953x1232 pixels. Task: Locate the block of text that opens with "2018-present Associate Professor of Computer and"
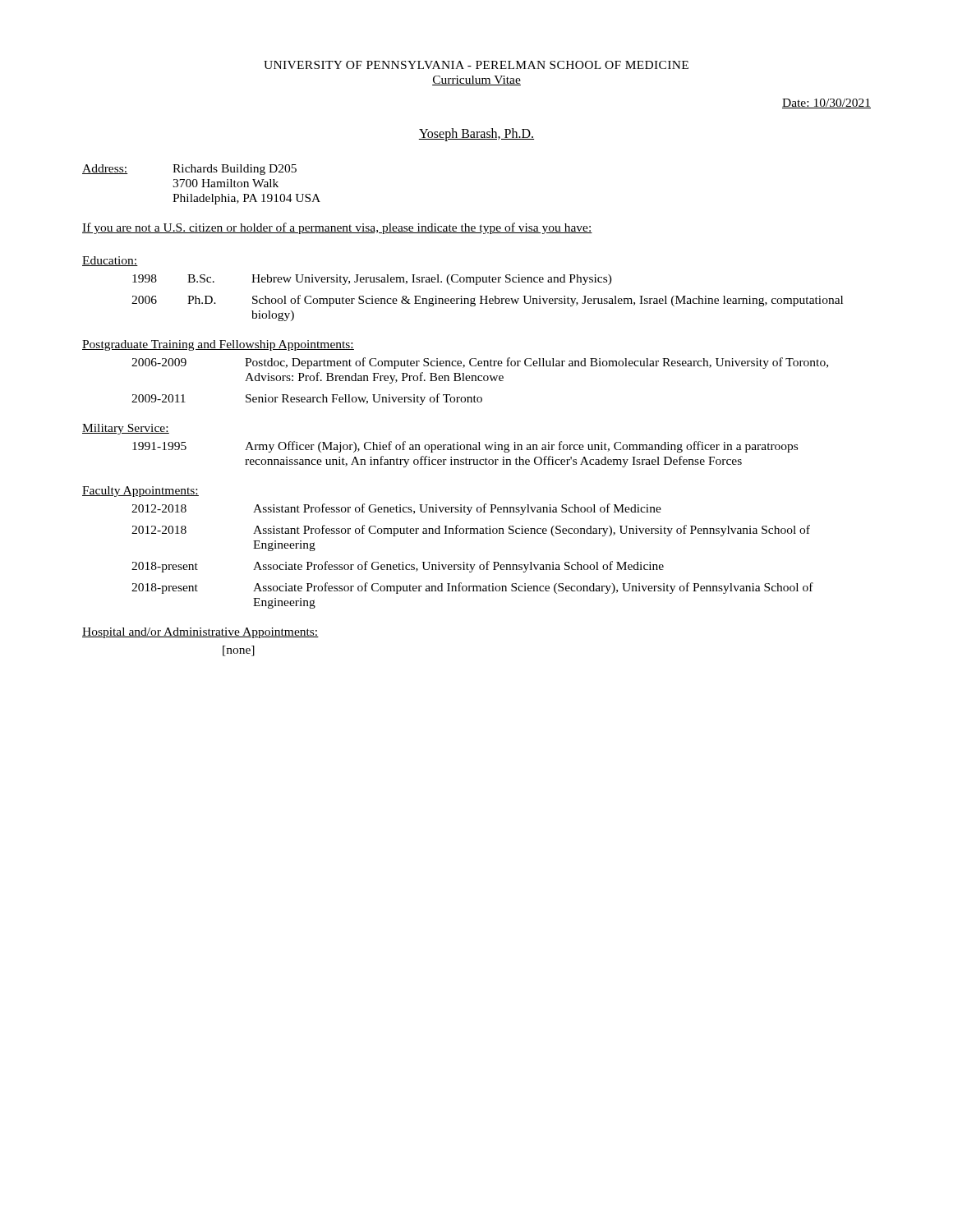(x=501, y=595)
